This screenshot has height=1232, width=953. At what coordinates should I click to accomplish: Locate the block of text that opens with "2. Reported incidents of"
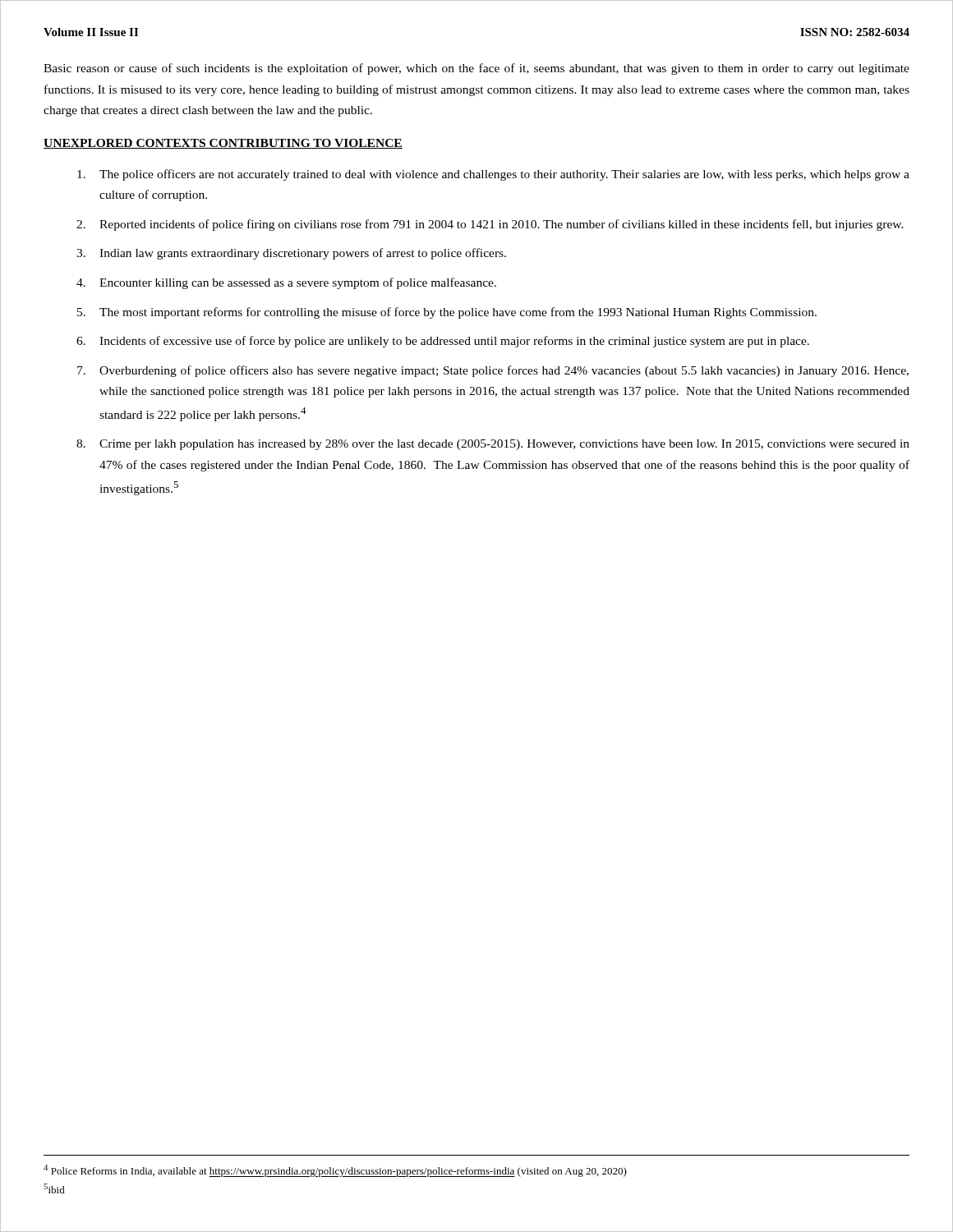click(493, 224)
